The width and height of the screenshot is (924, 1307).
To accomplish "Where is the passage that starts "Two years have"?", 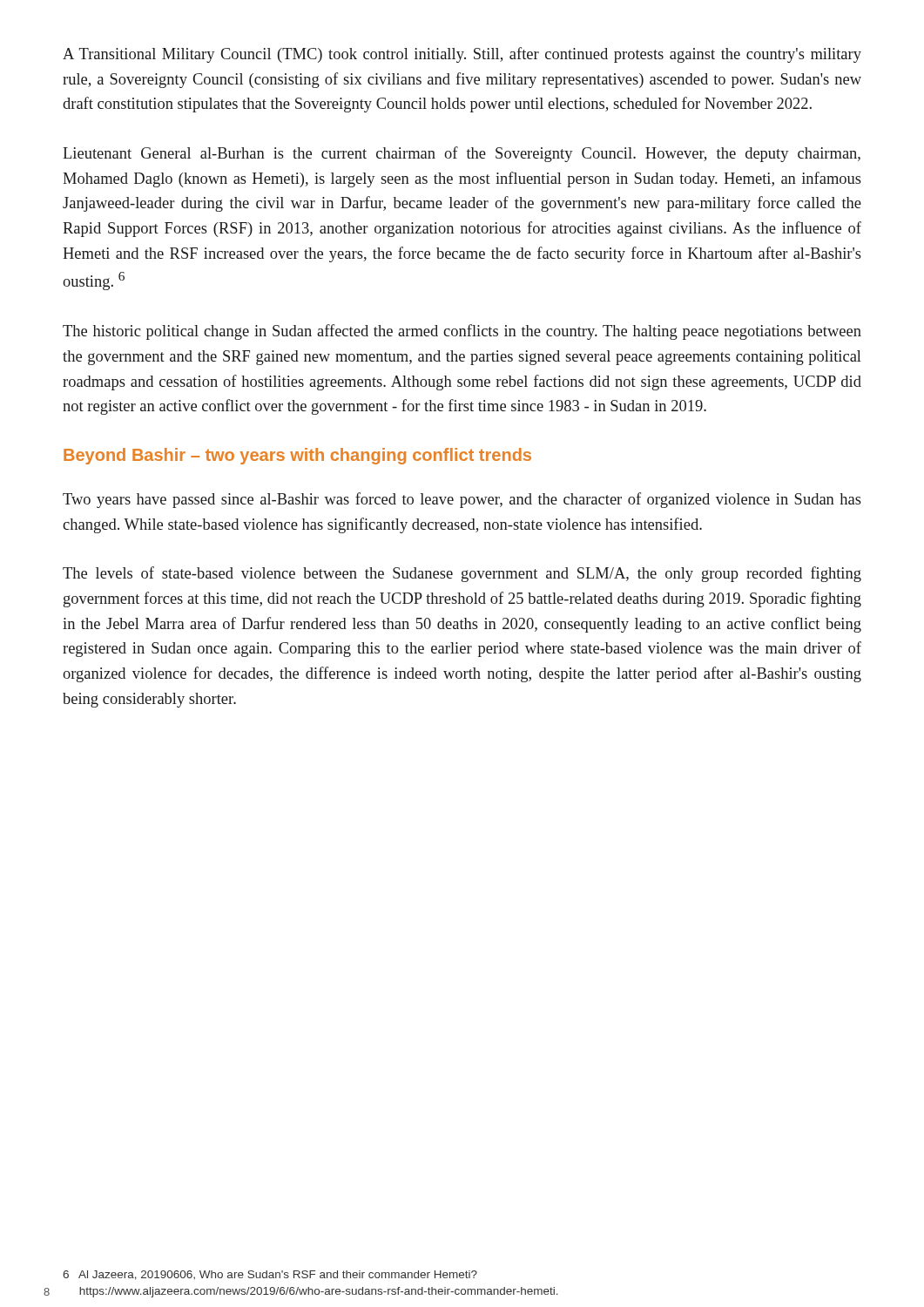I will [462, 512].
